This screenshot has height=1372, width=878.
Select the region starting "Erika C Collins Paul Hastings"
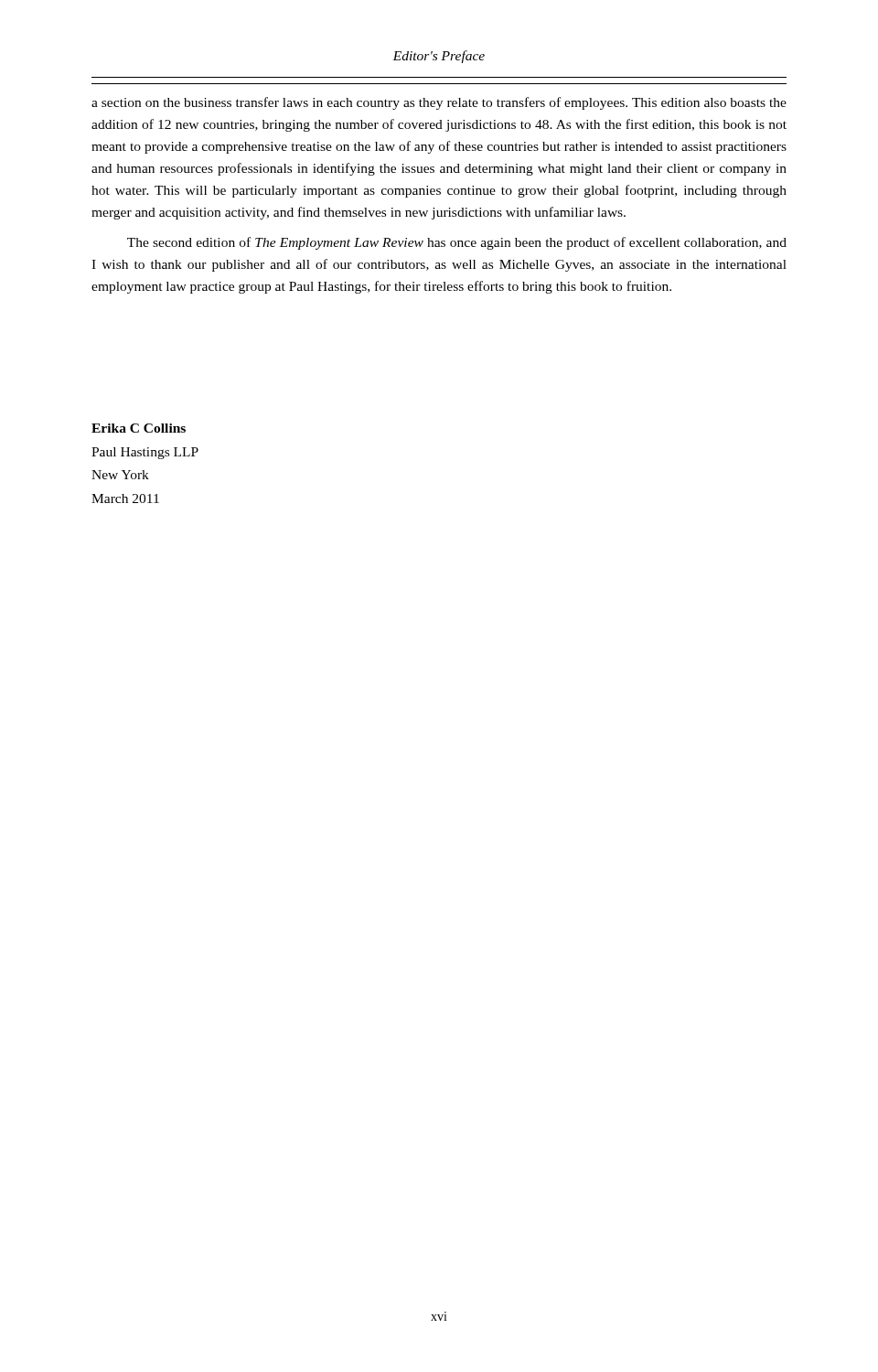coord(139,428)
